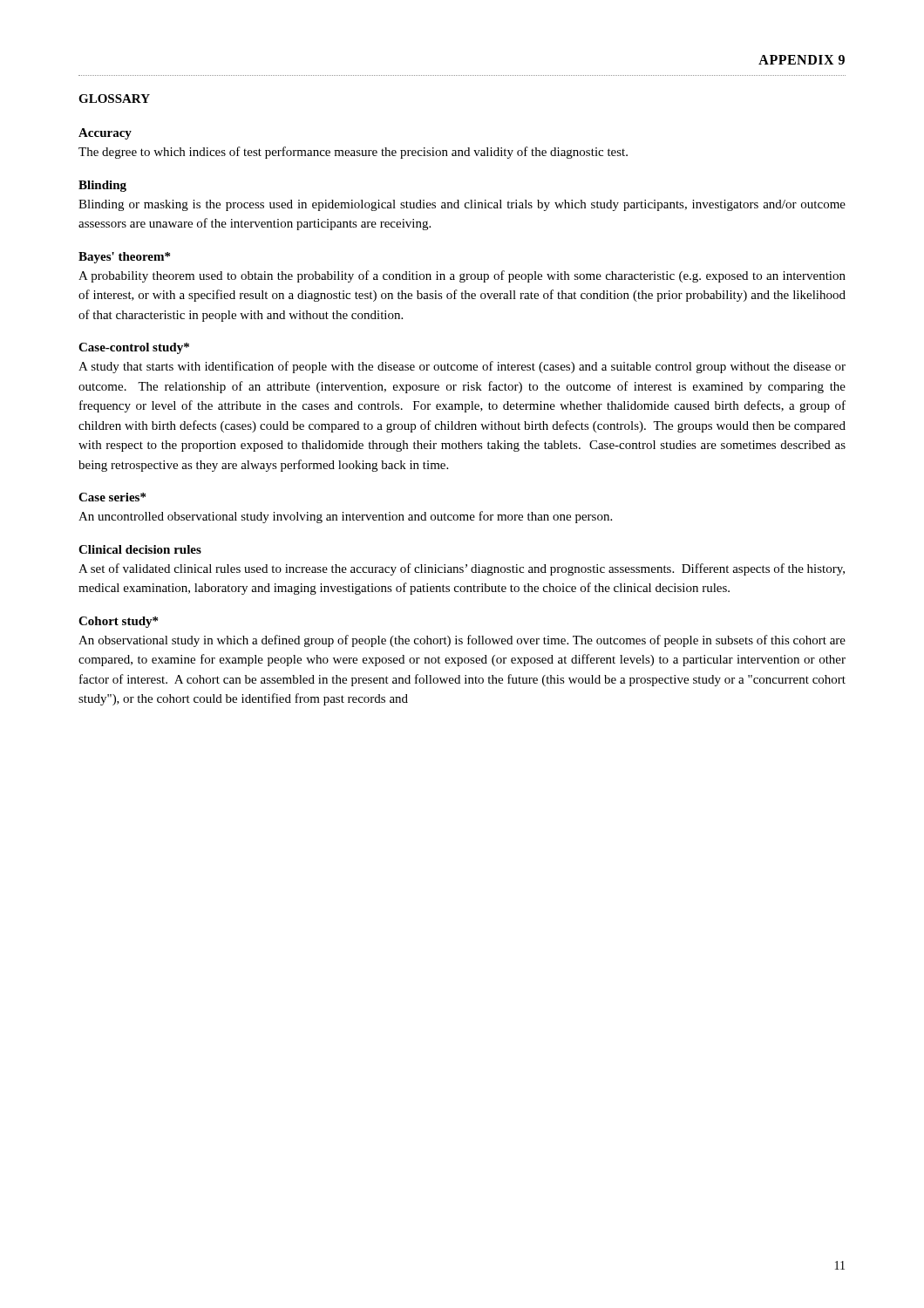Find the section header with the text "Case-control study*"
Viewport: 924px width, 1308px height.
pyautogui.click(x=134, y=347)
